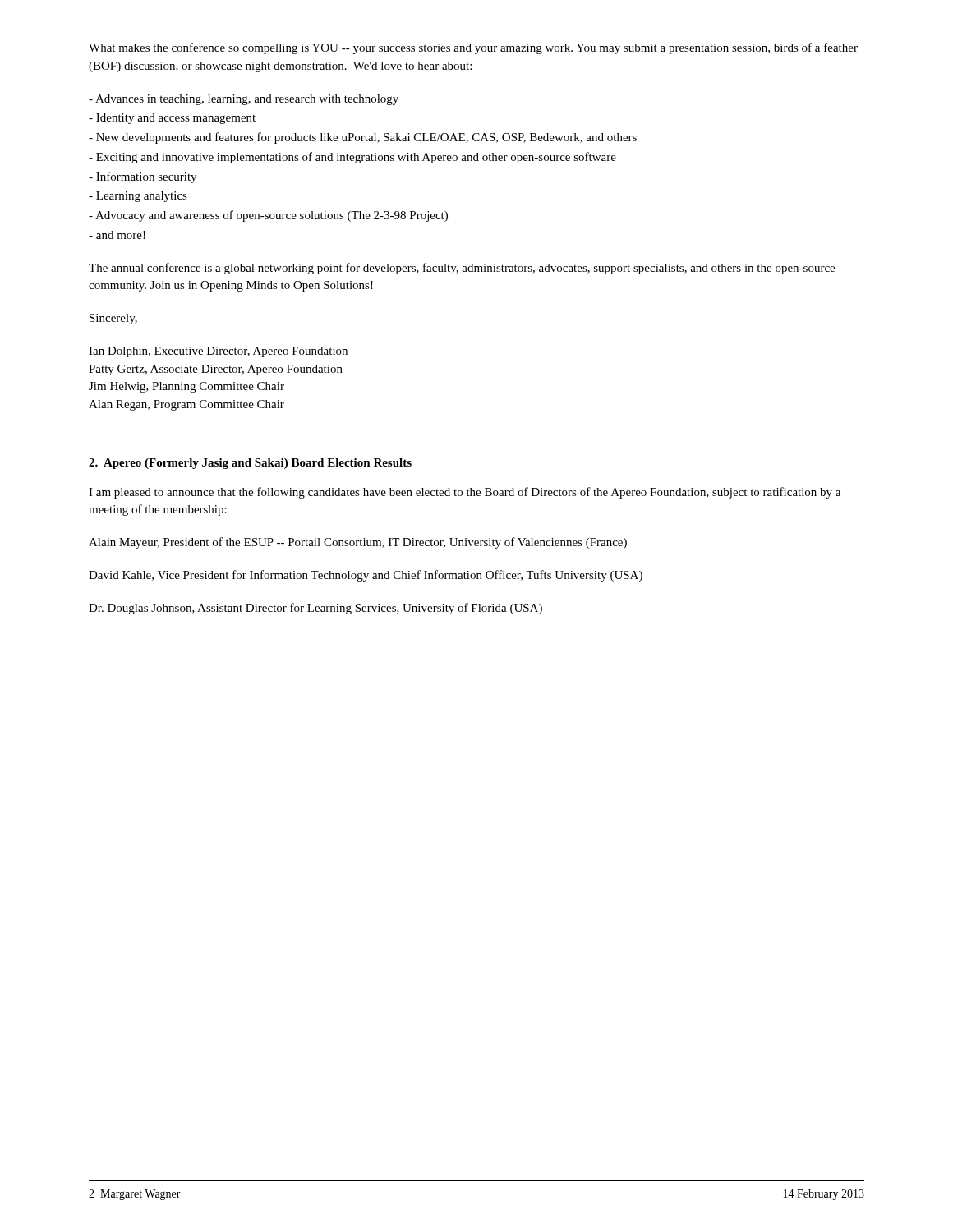Find the block on this page that starts "The annual conference is a global networking"
Viewport: 953px width, 1232px height.
pos(462,276)
